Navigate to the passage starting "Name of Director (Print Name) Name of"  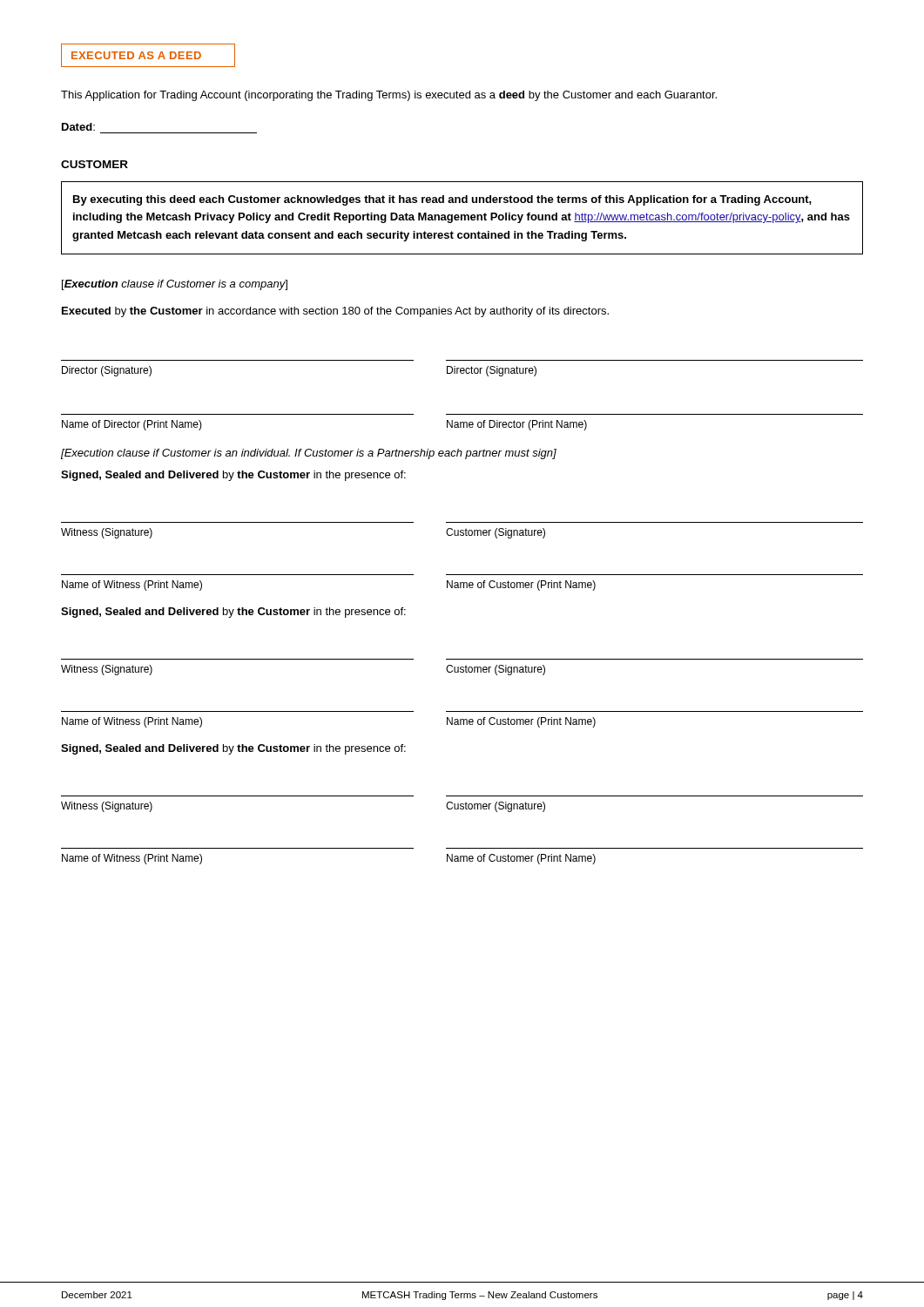(462, 416)
